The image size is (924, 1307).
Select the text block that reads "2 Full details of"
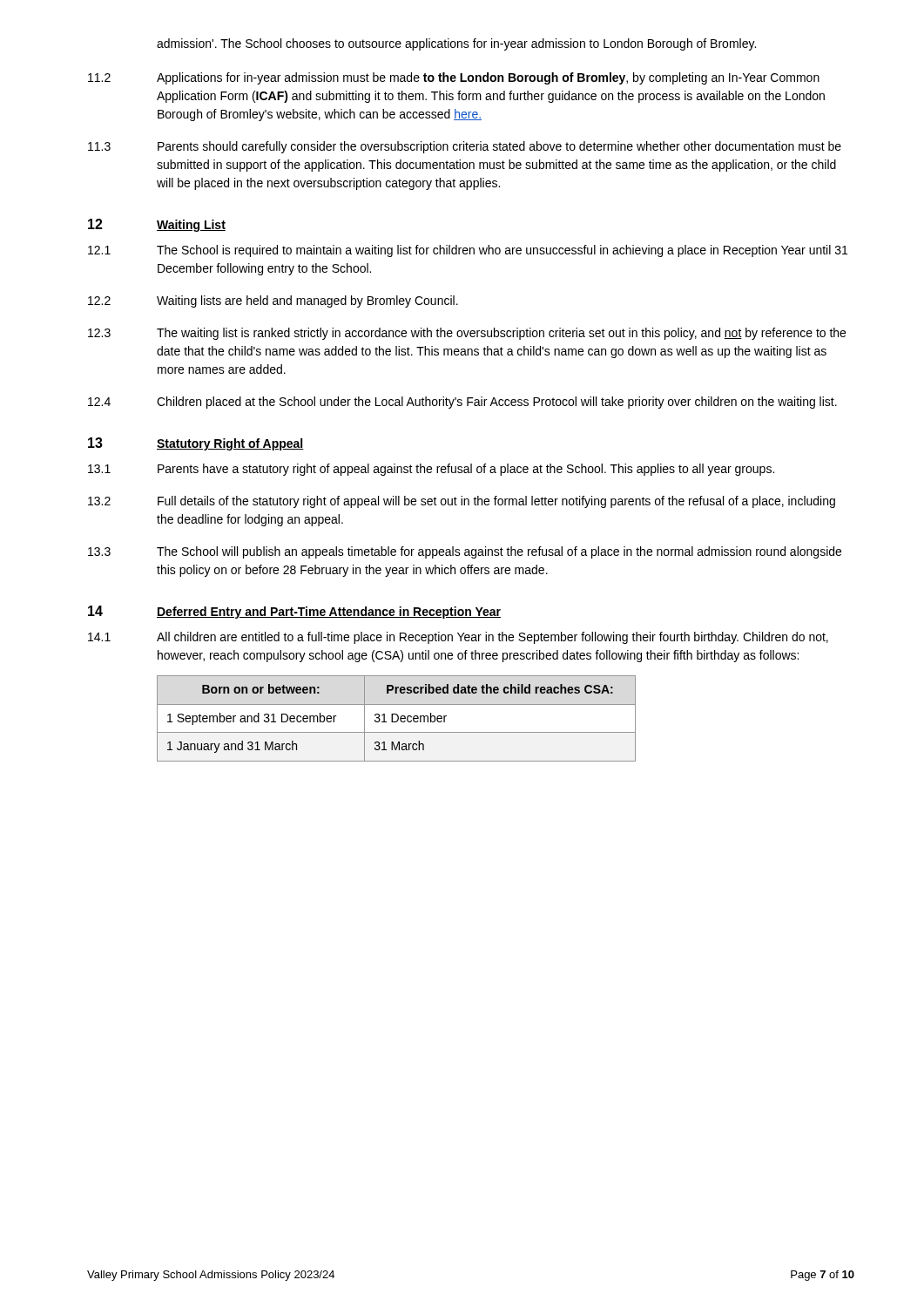[x=471, y=511]
